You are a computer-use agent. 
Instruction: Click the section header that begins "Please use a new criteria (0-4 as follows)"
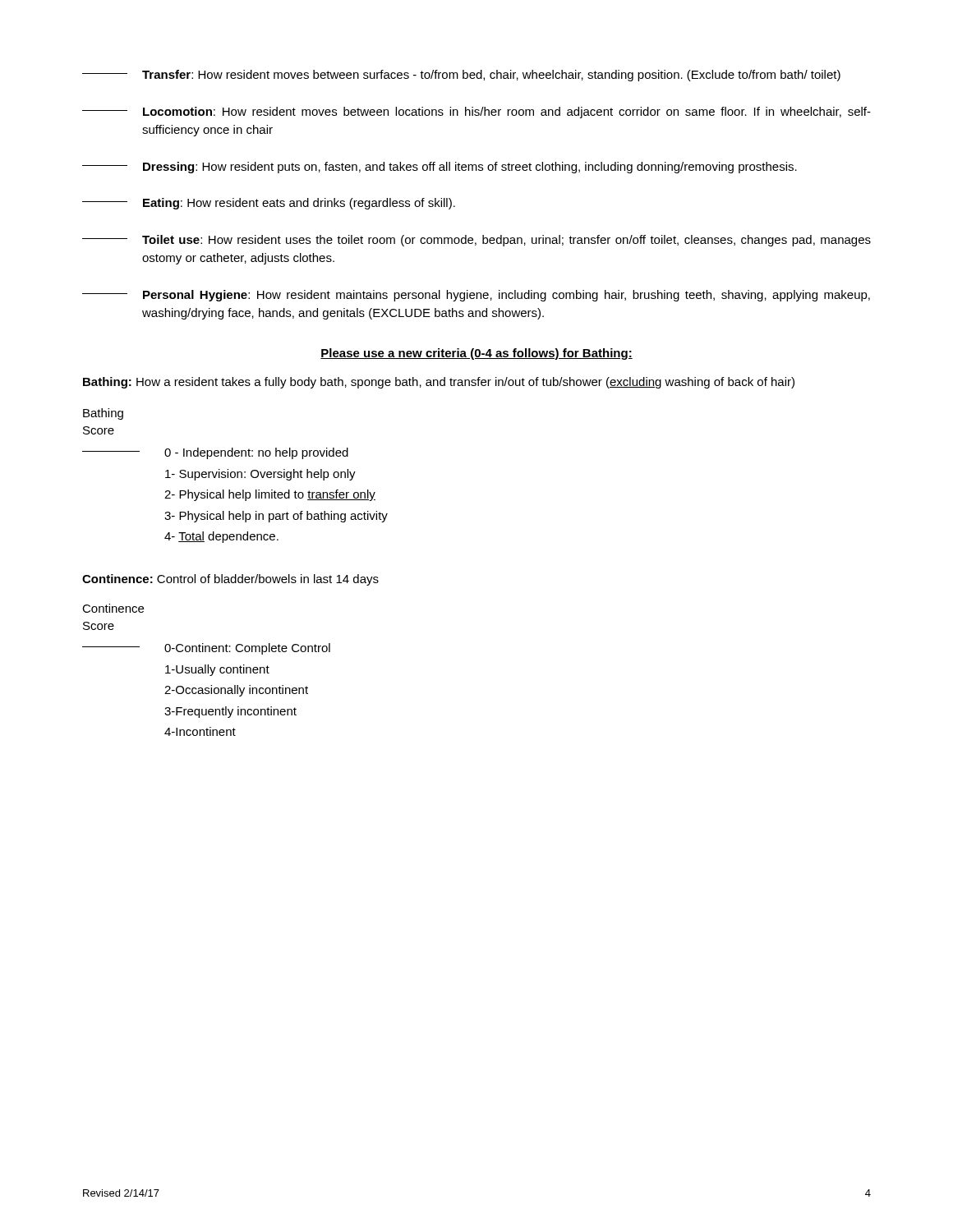click(x=476, y=352)
